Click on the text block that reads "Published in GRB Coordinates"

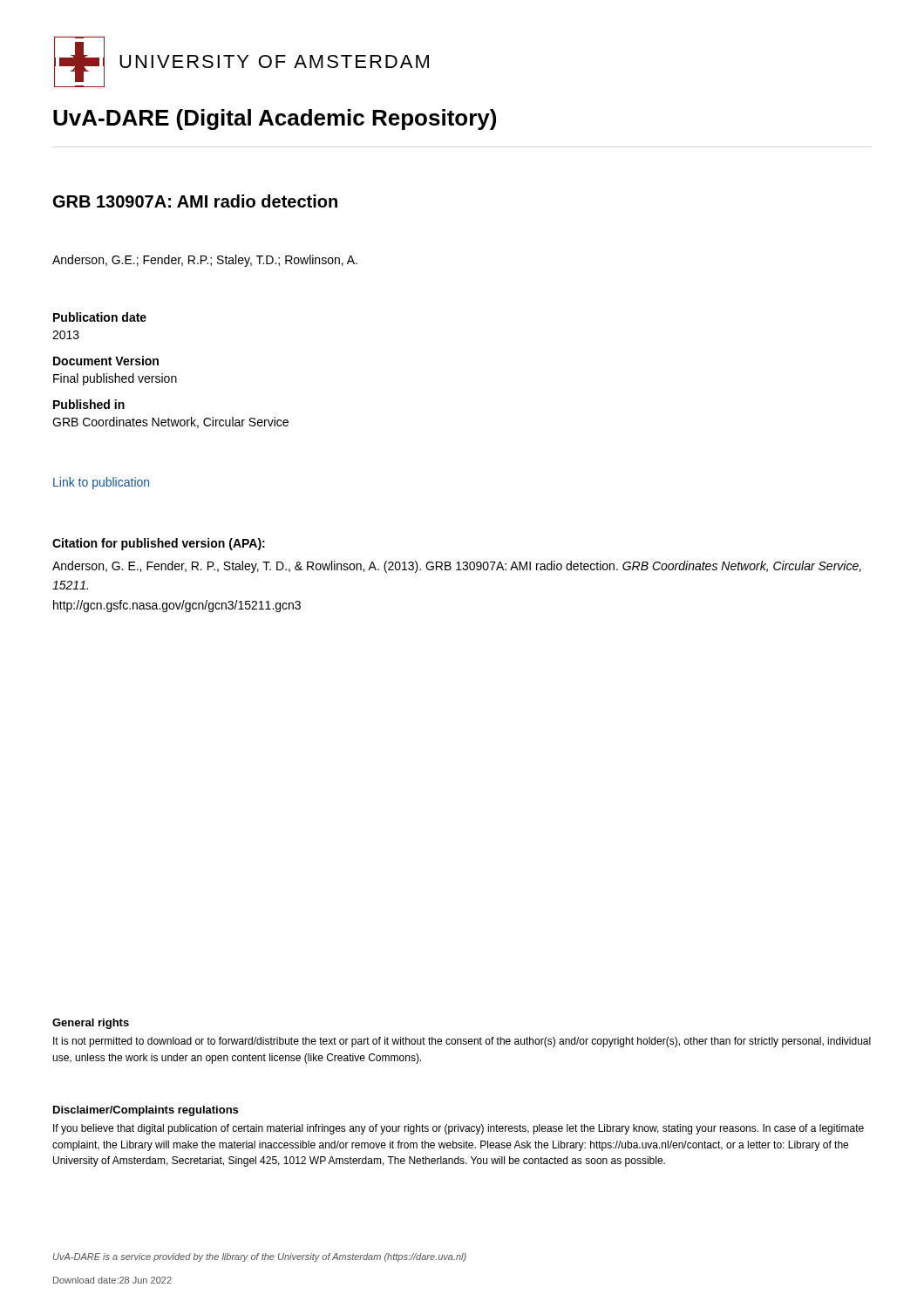click(171, 413)
